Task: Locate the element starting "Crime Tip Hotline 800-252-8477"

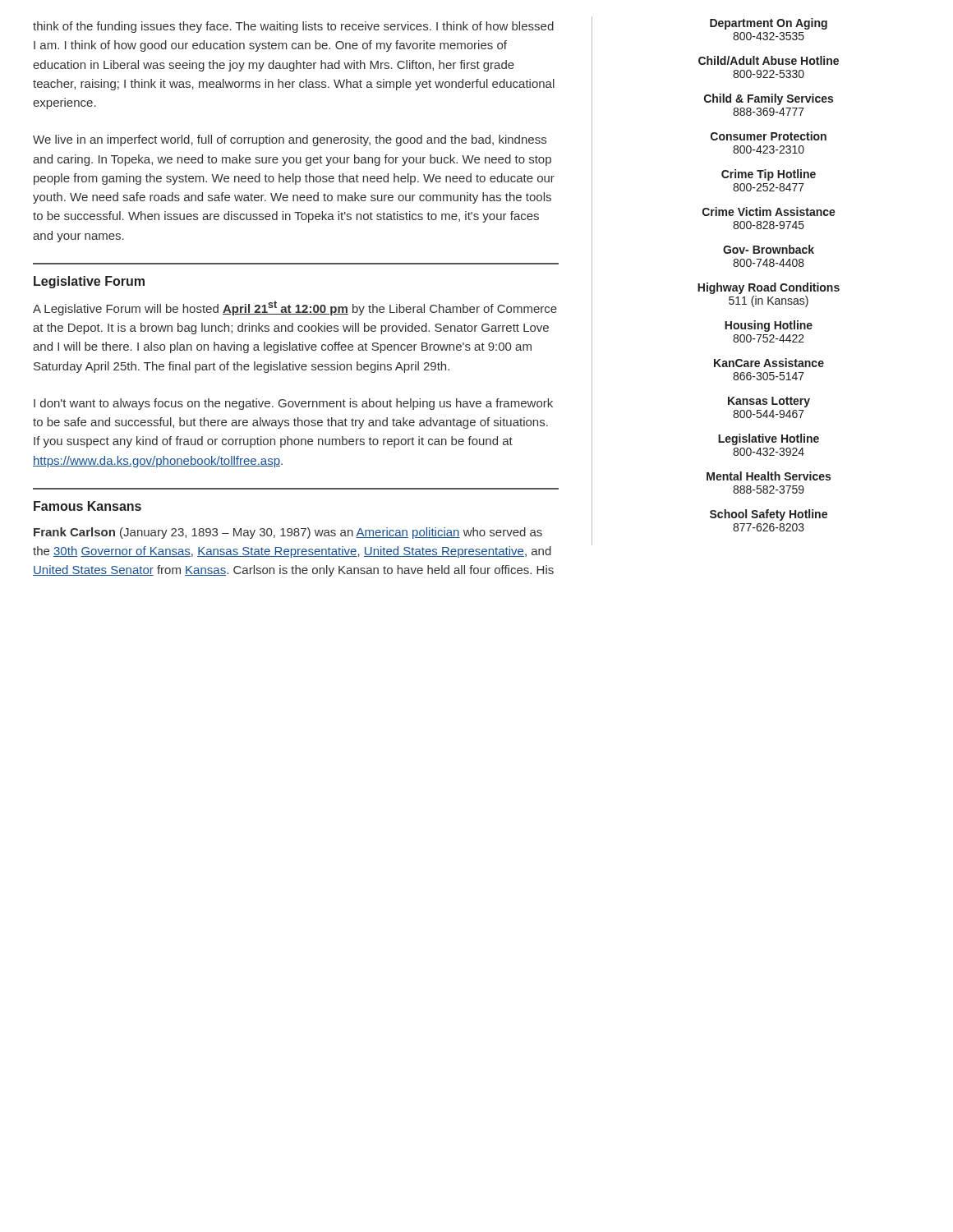Action: pyautogui.click(x=769, y=181)
